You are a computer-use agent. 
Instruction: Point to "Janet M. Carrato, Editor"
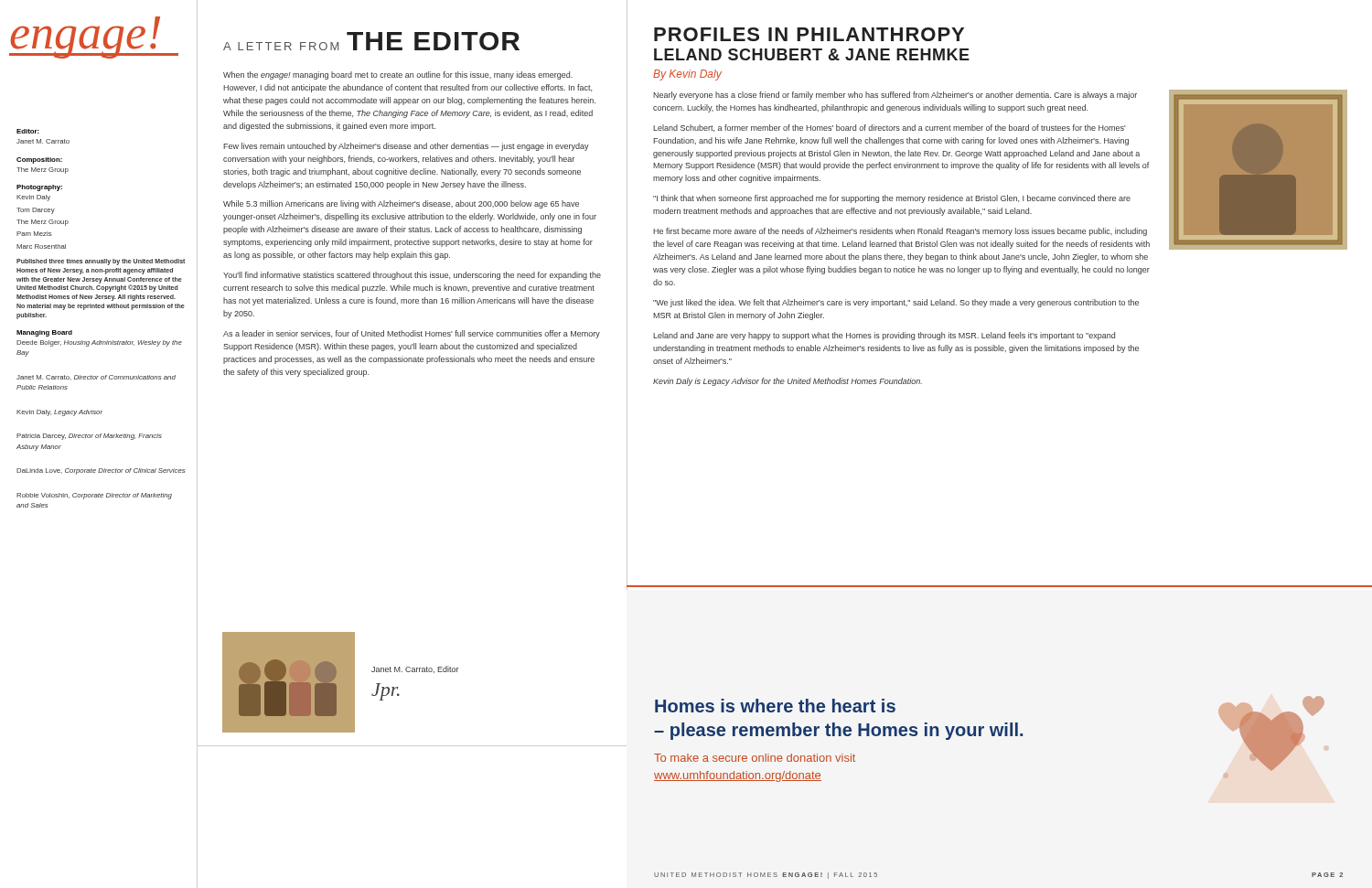click(415, 669)
